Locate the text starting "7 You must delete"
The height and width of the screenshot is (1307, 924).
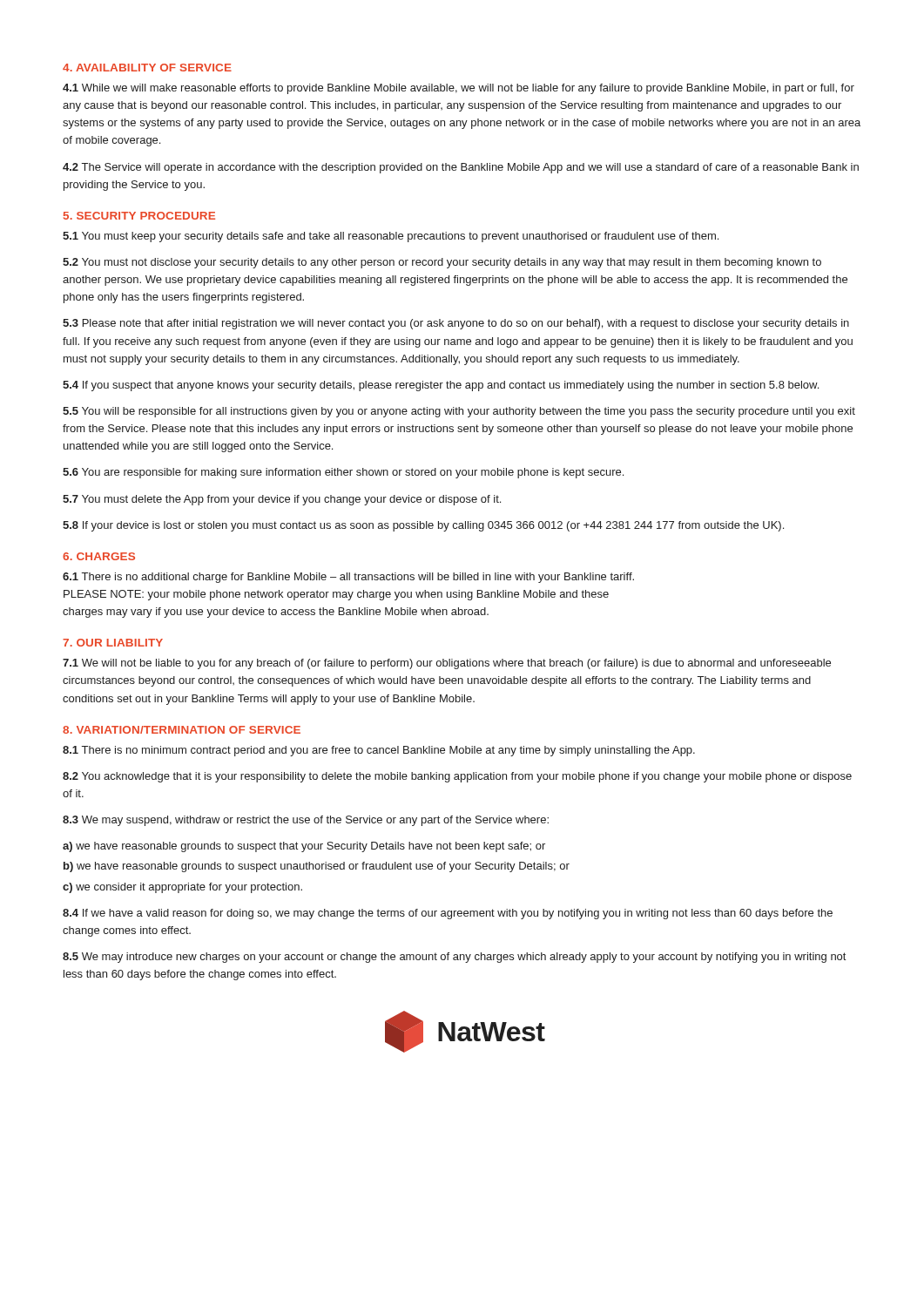[282, 498]
